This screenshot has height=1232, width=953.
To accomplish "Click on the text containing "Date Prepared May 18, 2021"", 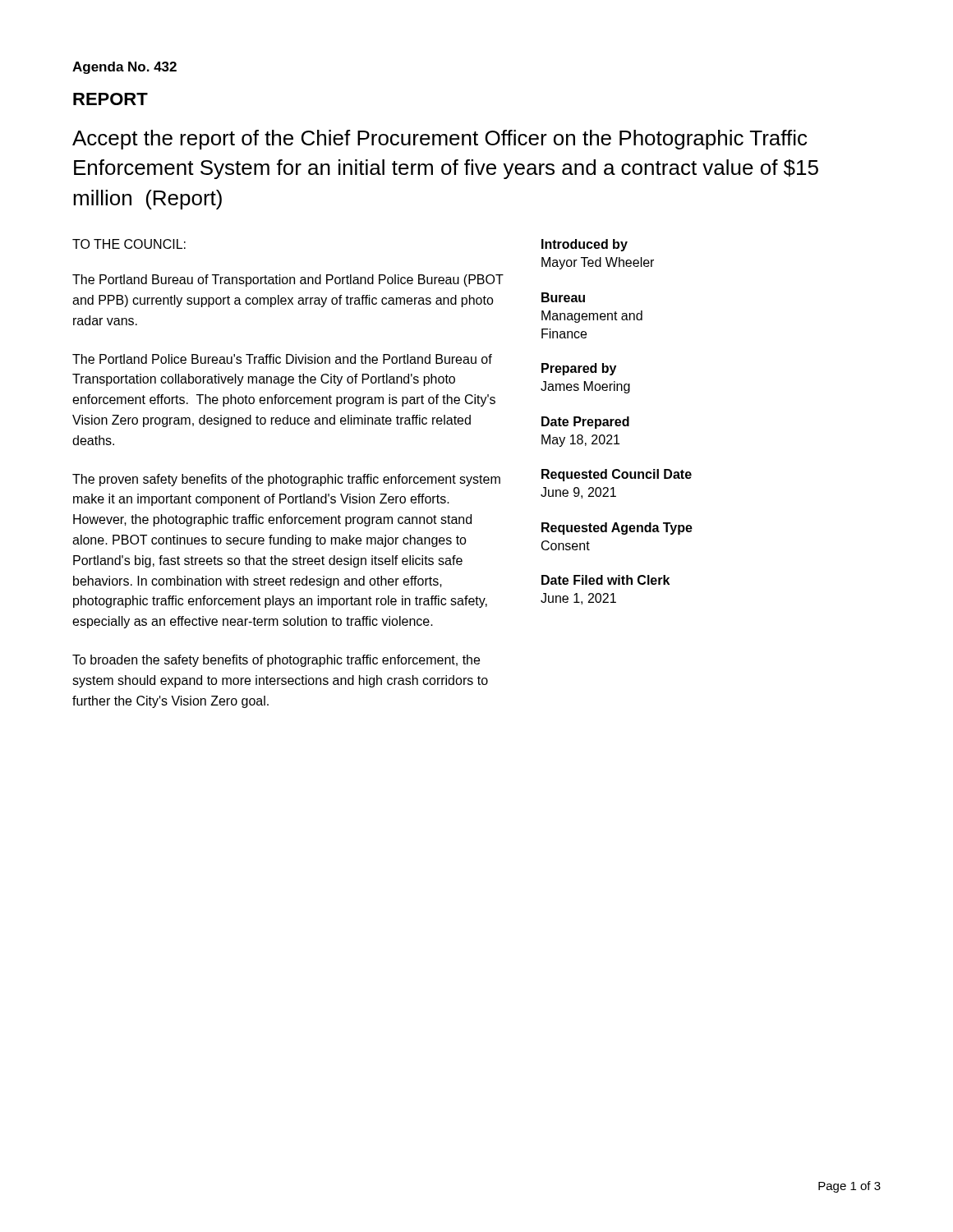I will pyautogui.click(x=585, y=423).
